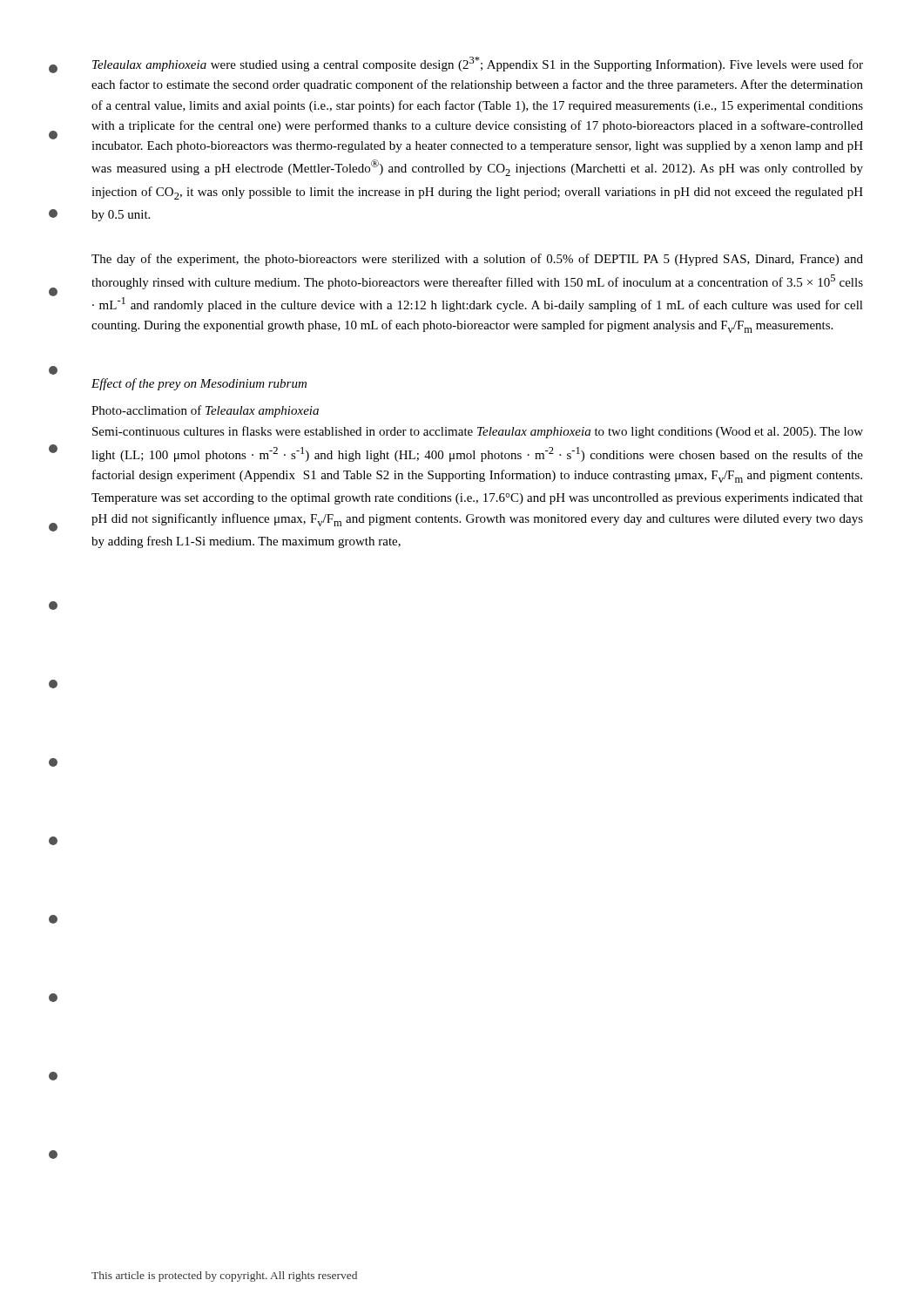Image resolution: width=924 pixels, height=1307 pixels.
Task: Click on the text block that reads "Teleaulax amphioxeia were"
Action: [477, 138]
